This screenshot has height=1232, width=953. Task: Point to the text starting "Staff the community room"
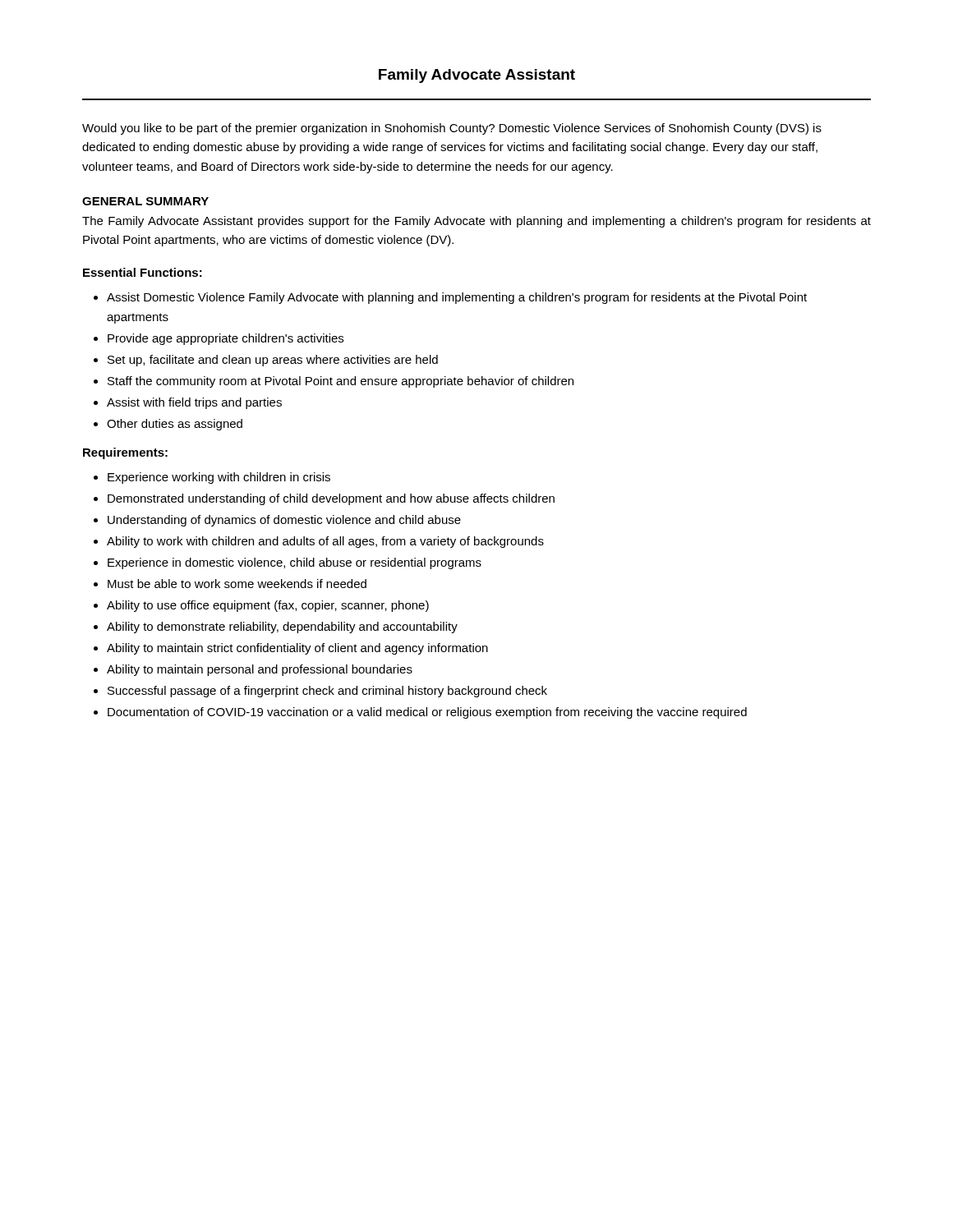tap(341, 381)
